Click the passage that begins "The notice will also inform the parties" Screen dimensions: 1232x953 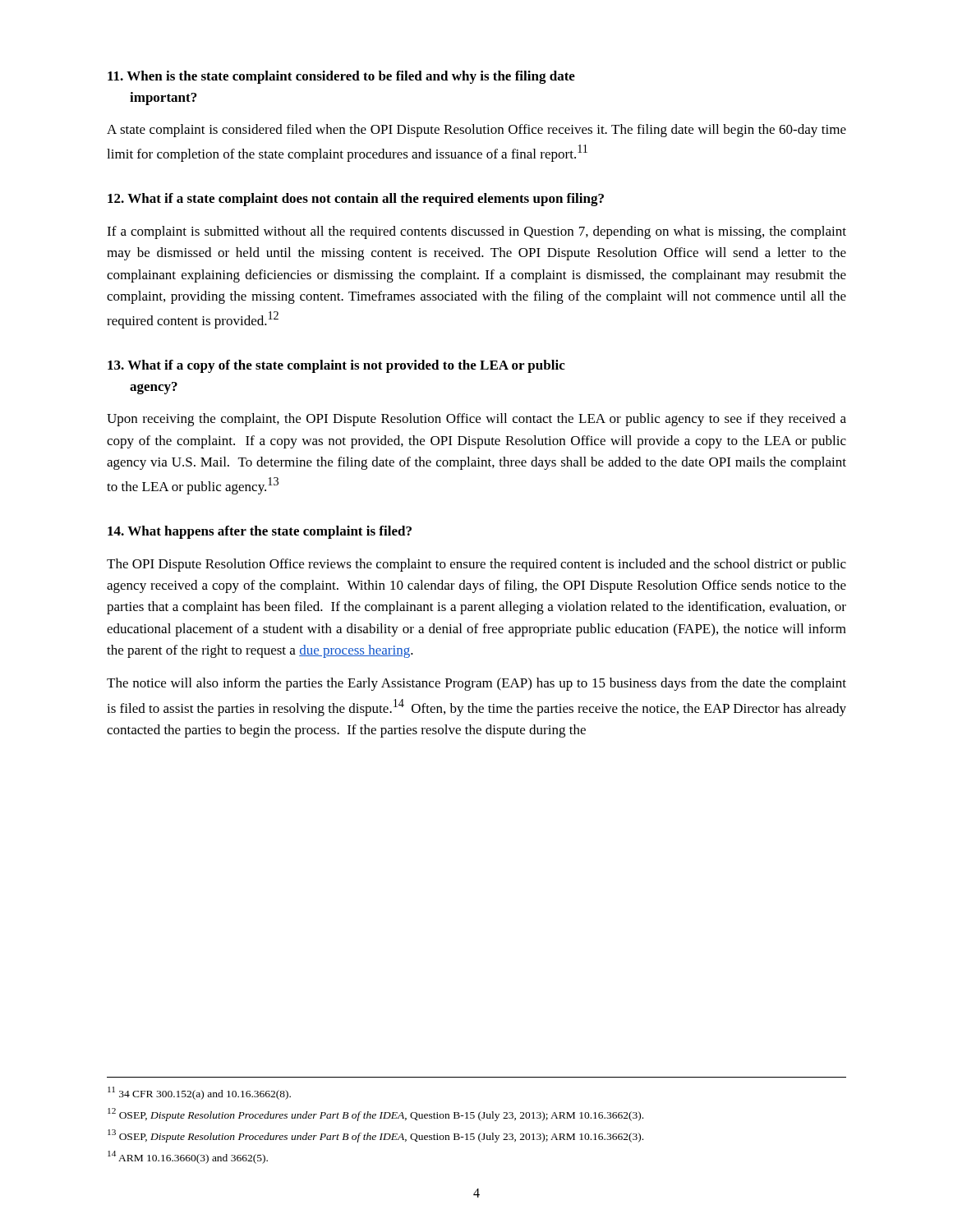coord(476,706)
